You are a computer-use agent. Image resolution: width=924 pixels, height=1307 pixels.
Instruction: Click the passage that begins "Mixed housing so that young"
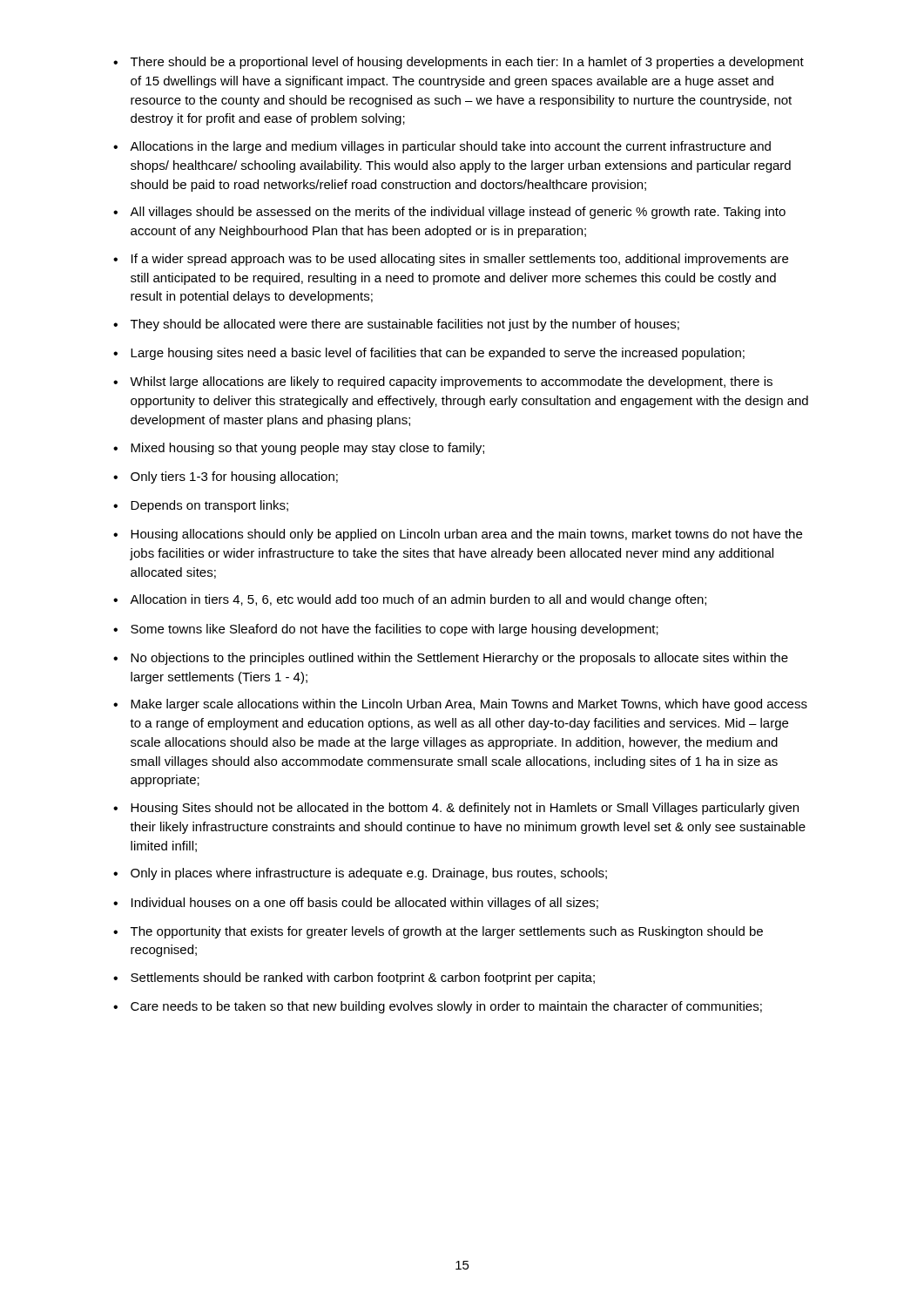tap(308, 447)
